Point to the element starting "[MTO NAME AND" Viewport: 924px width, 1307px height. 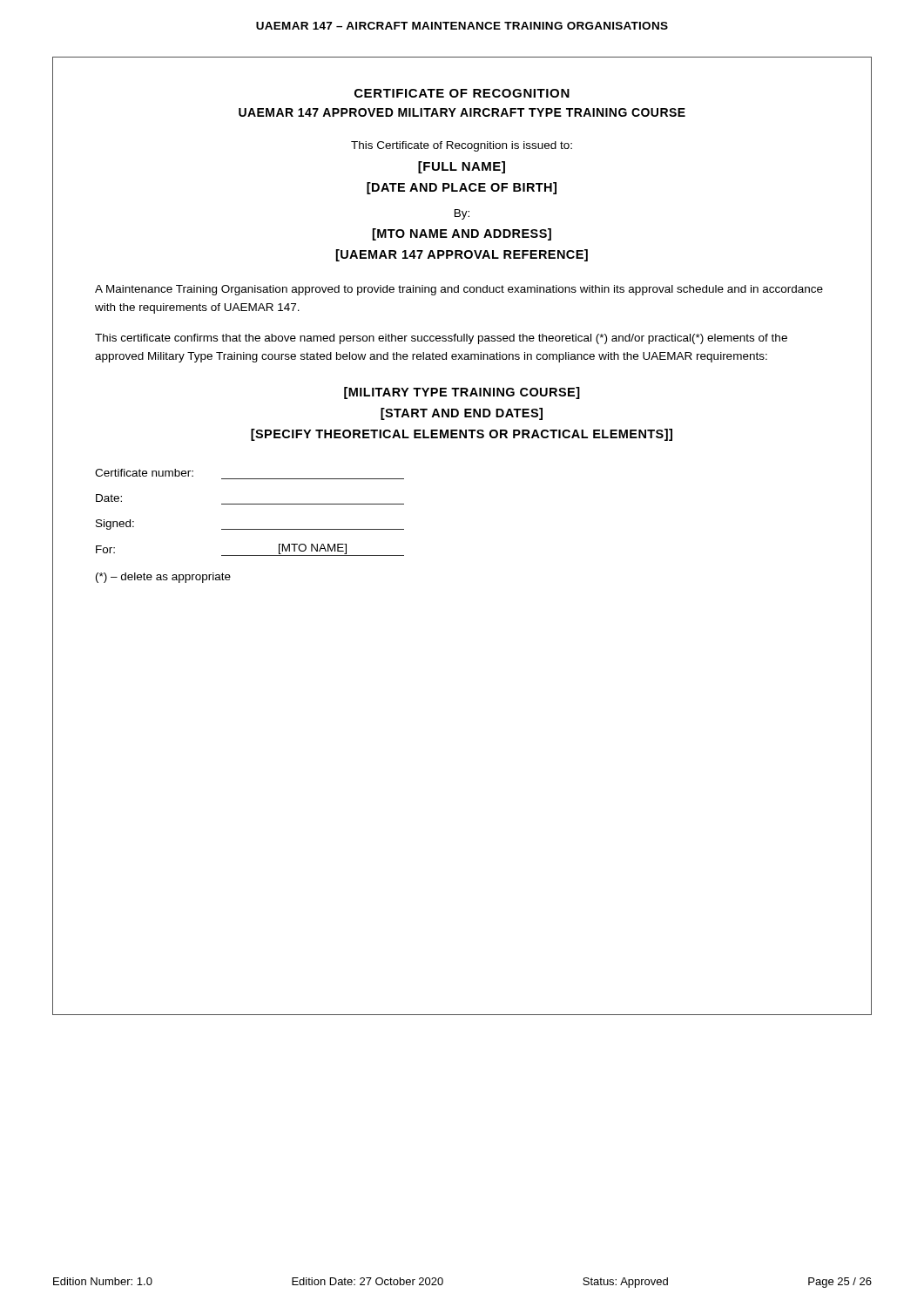tap(462, 233)
